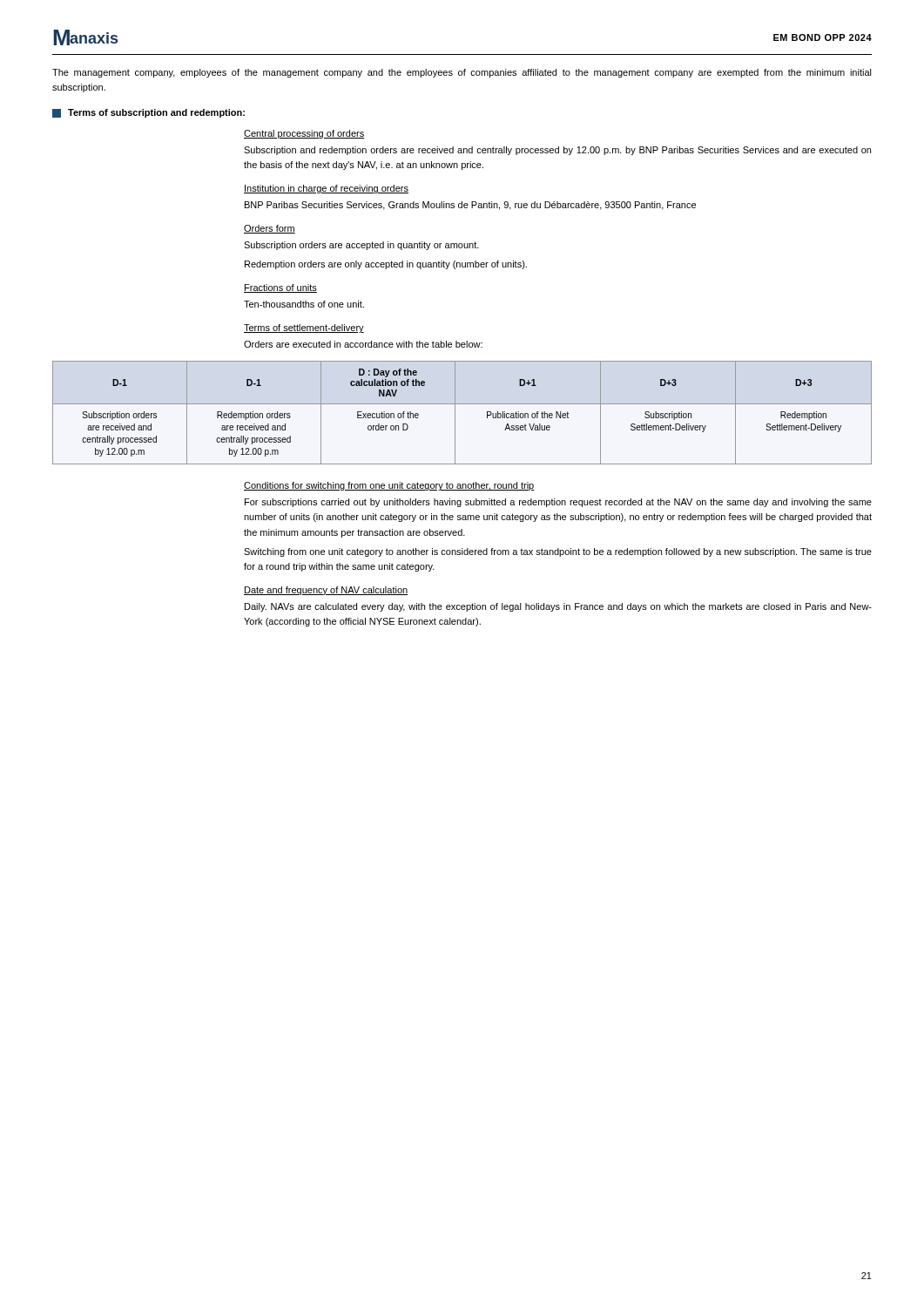The width and height of the screenshot is (924, 1307).
Task: Click on the section header that says "Date and frequency of"
Action: (x=326, y=590)
